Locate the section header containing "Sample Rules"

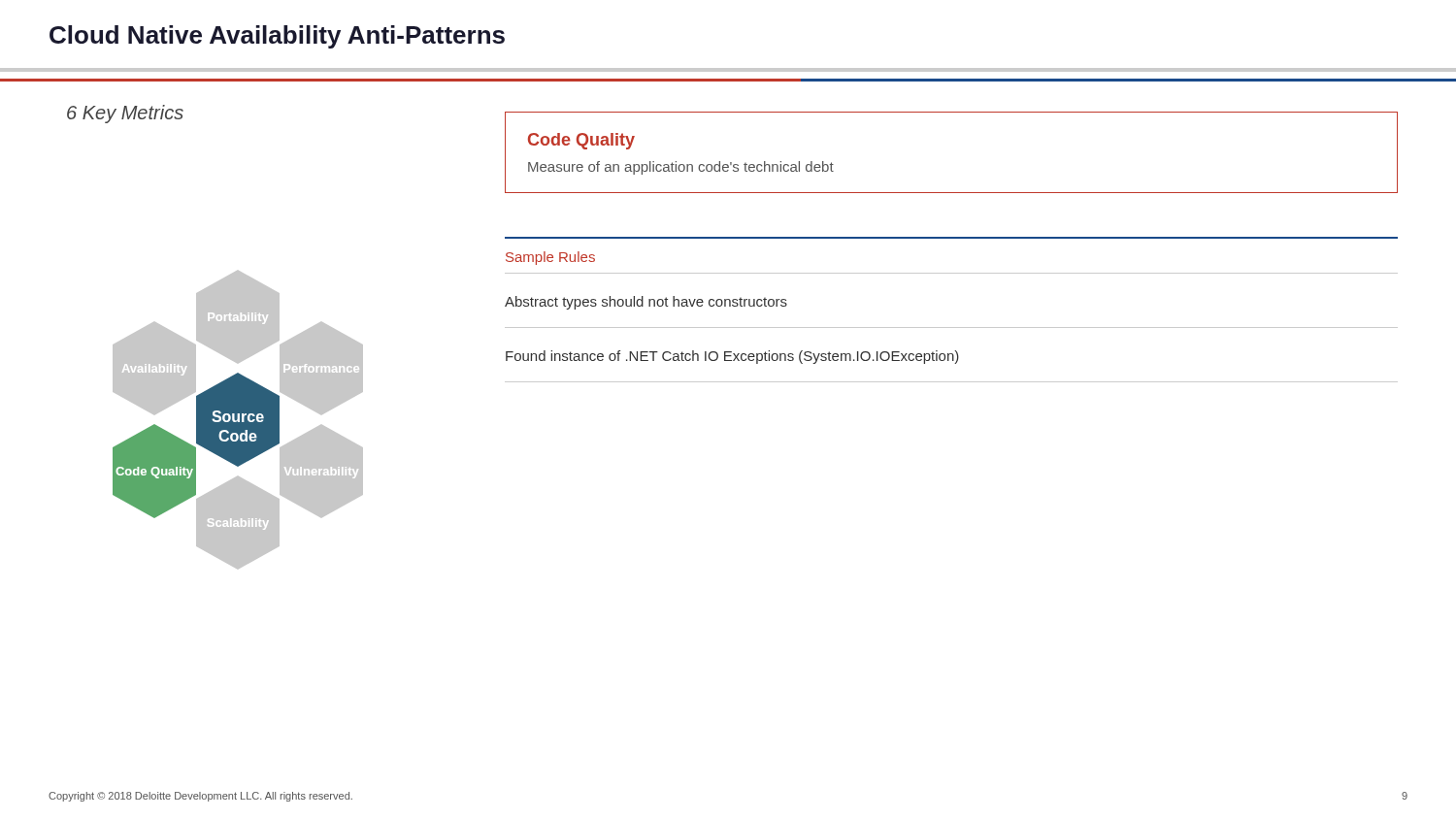[x=550, y=257]
